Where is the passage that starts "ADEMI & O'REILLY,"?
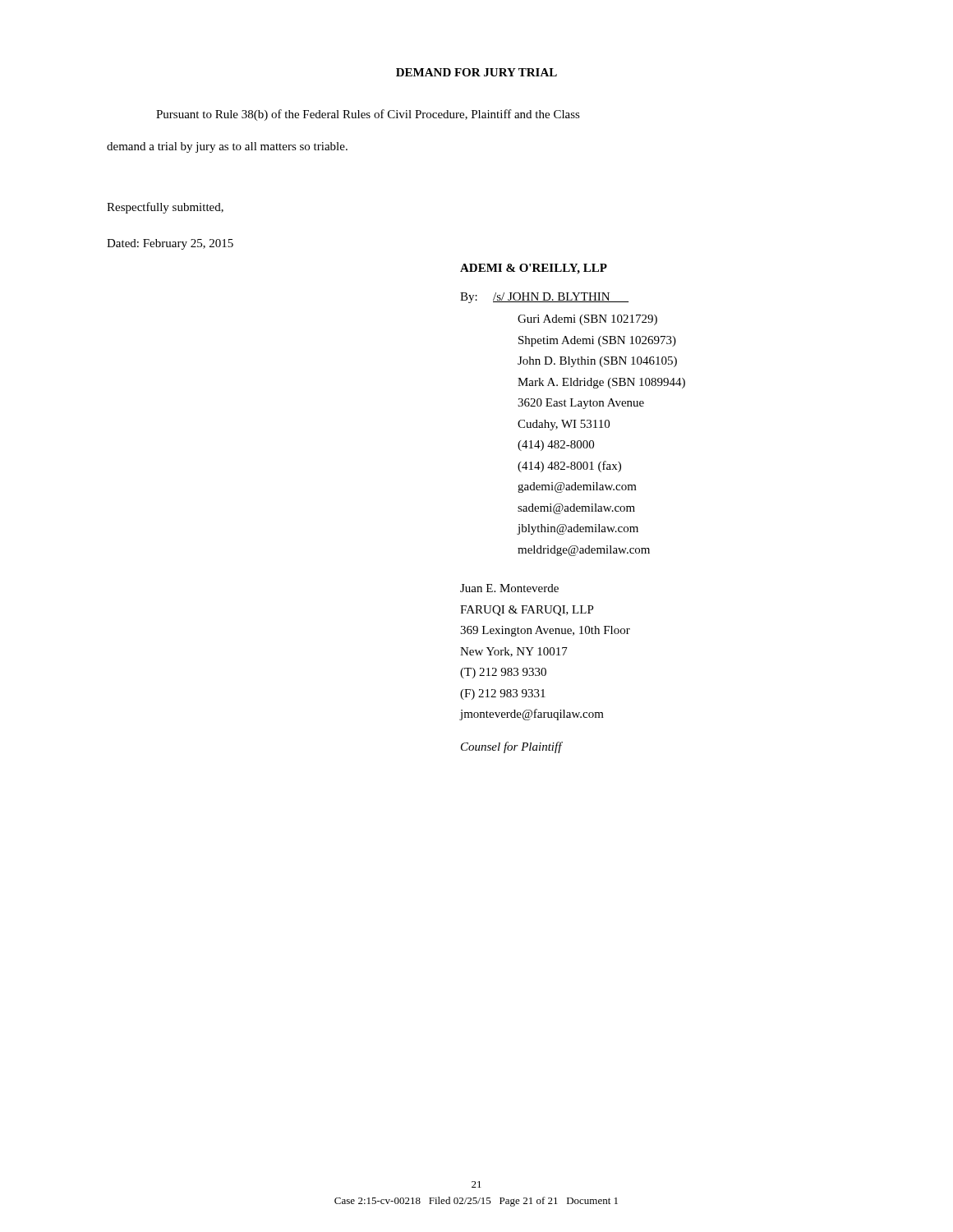 pyautogui.click(x=534, y=269)
